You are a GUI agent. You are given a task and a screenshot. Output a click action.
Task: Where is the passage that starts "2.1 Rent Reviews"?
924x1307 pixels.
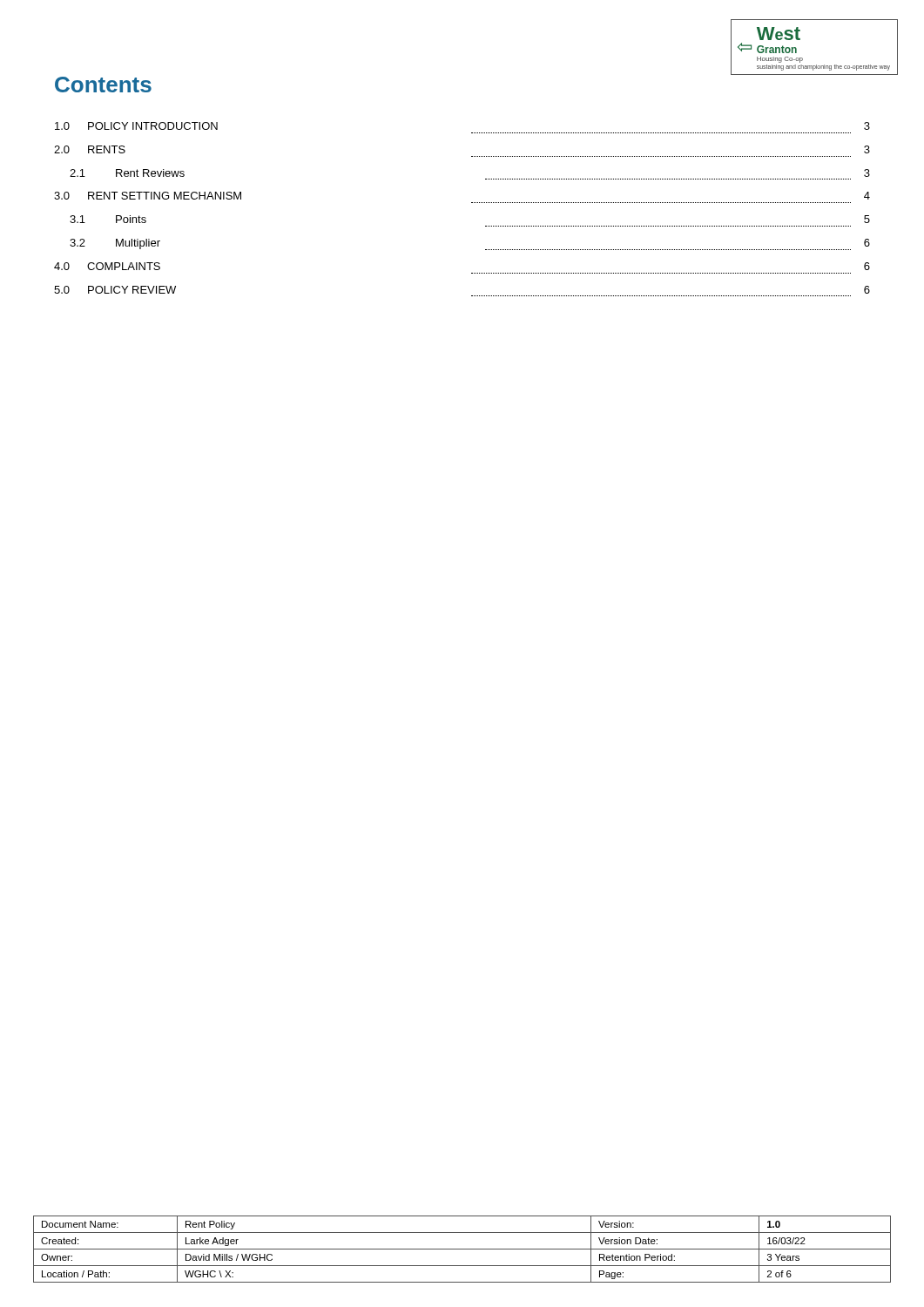point(74,173)
